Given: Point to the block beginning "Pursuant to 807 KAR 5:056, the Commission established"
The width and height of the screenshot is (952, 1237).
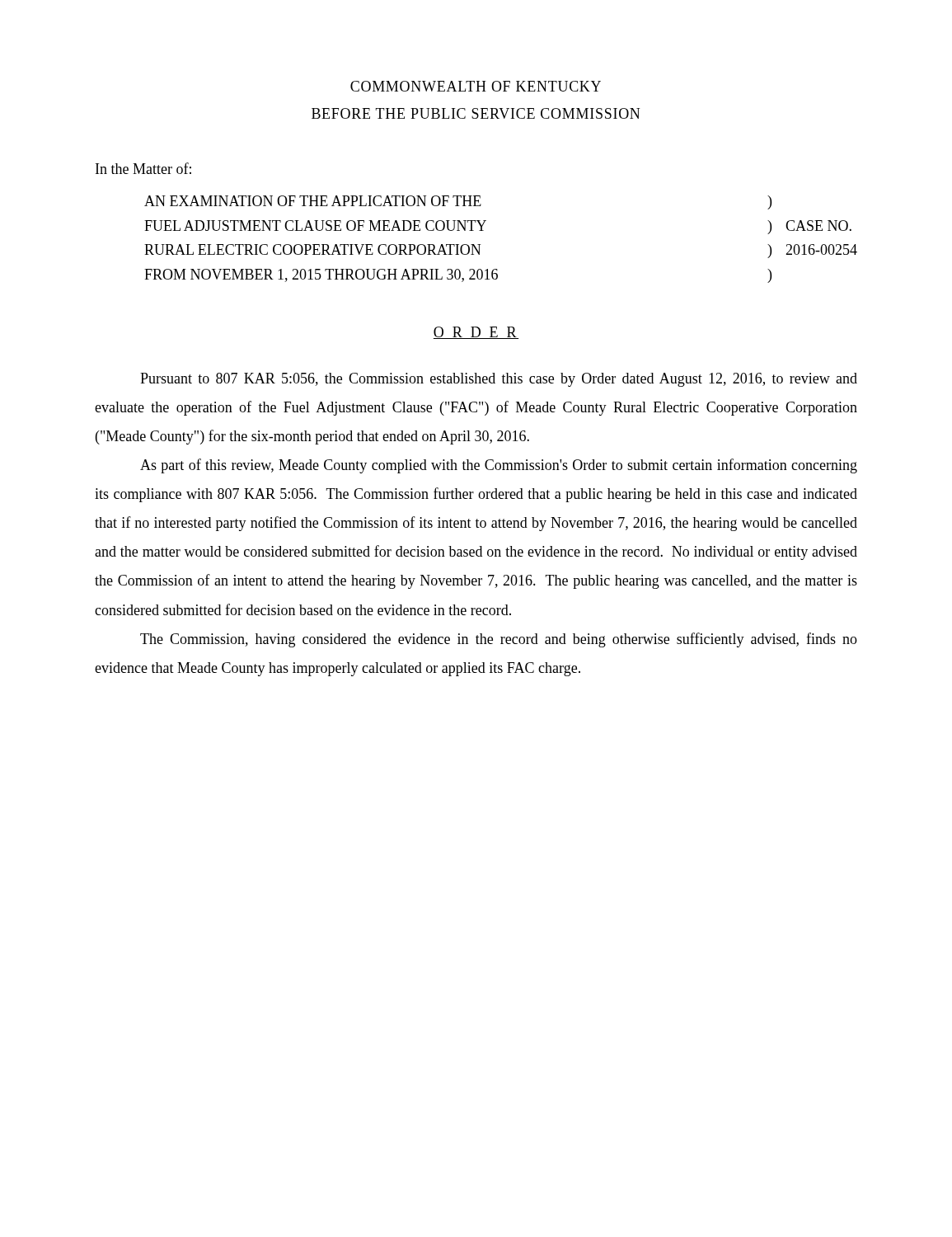Looking at the screenshot, I should coord(476,407).
